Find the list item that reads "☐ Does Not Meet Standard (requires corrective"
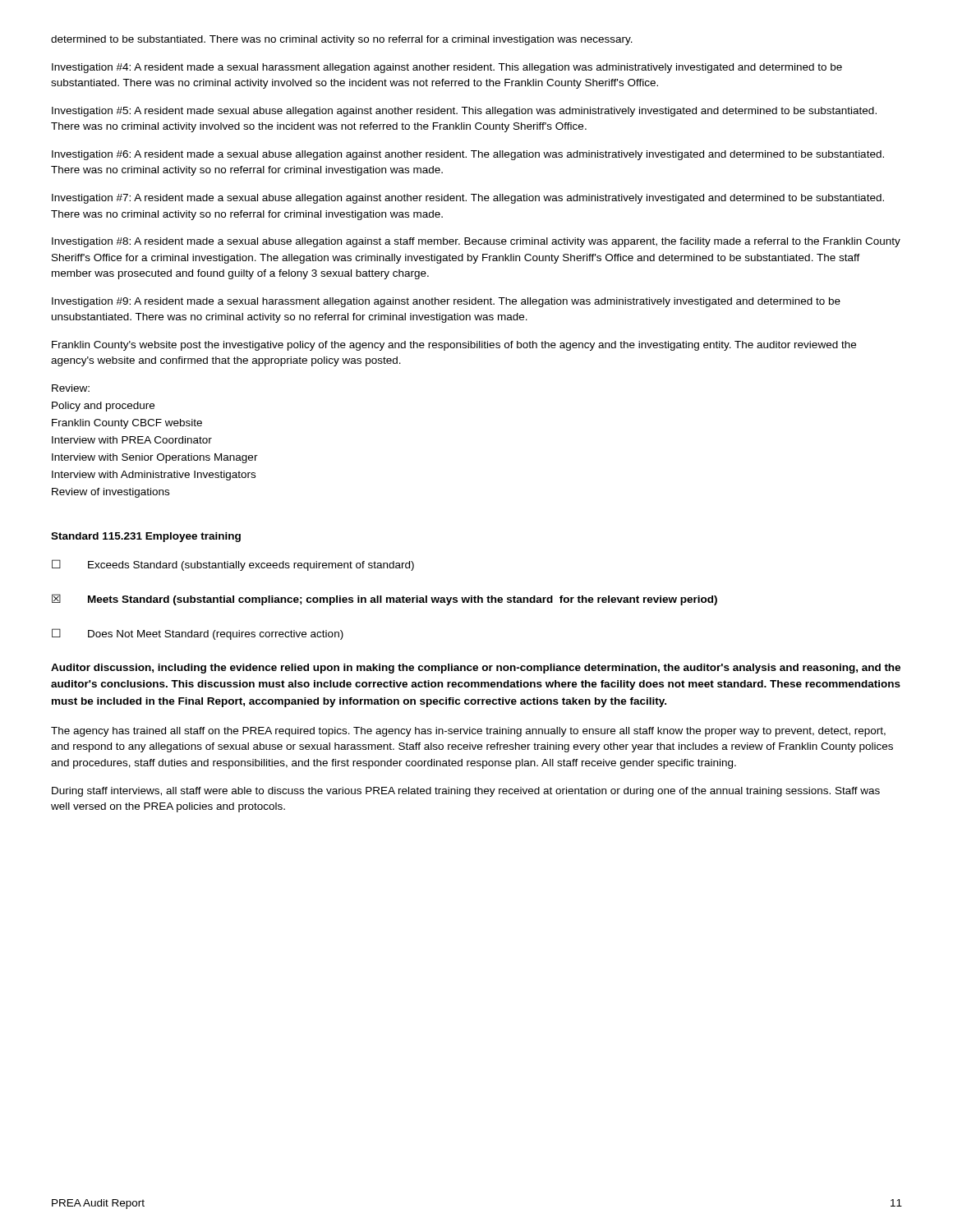Image resolution: width=953 pixels, height=1232 pixels. tap(198, 634)
